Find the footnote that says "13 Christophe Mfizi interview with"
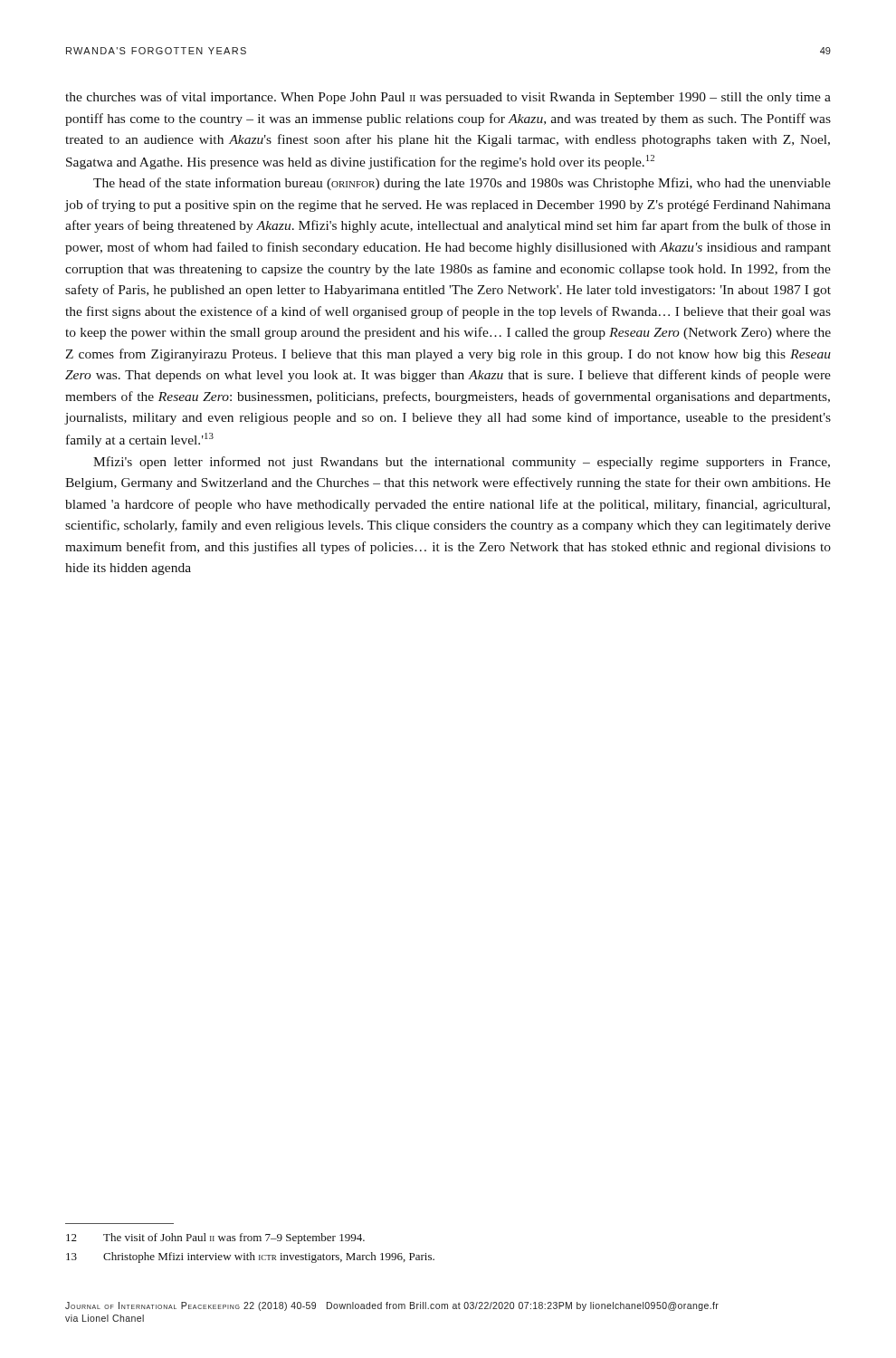 (x=250, y=1257)
